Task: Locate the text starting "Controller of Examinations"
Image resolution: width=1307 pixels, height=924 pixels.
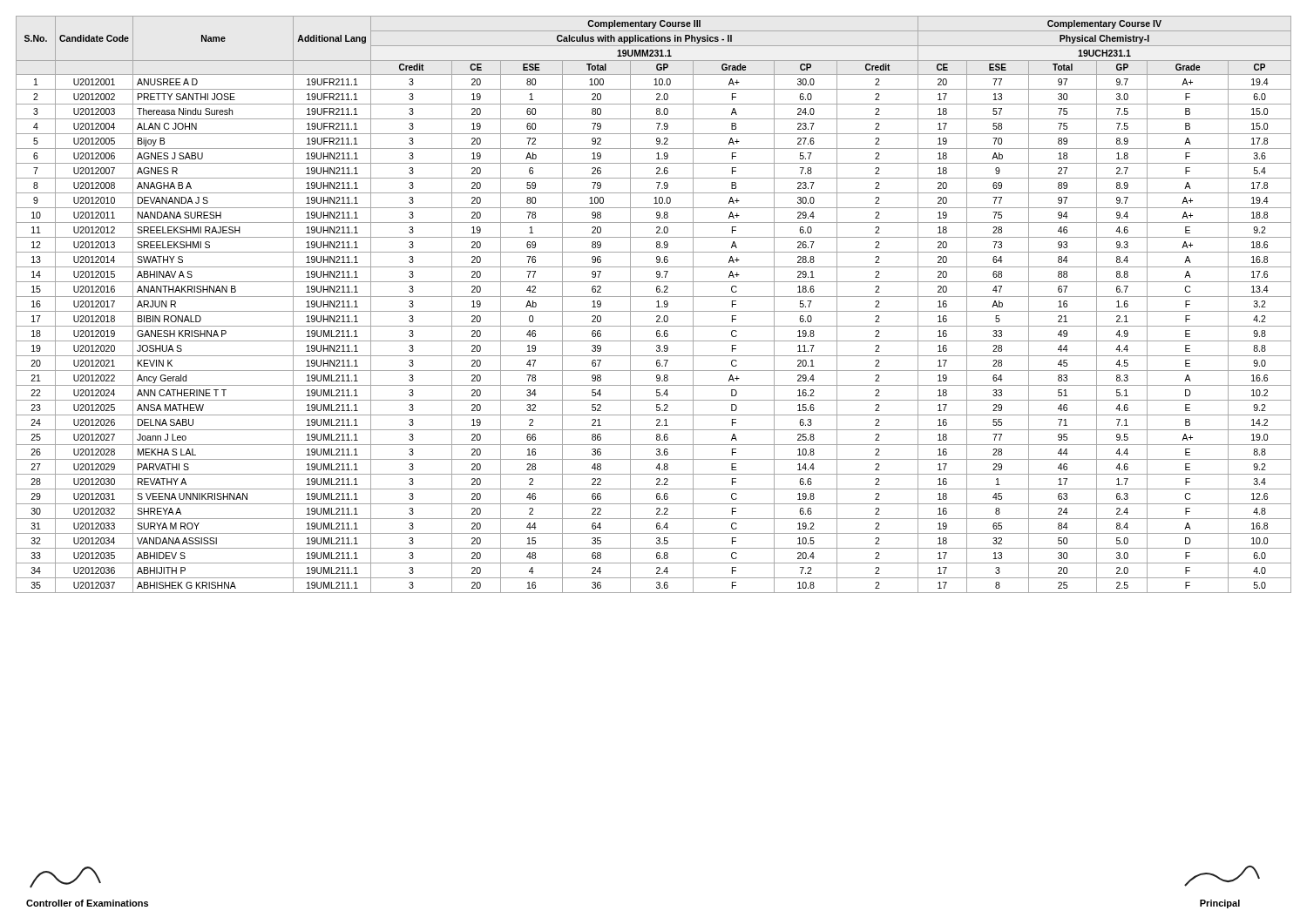Action: coord(87,880)
